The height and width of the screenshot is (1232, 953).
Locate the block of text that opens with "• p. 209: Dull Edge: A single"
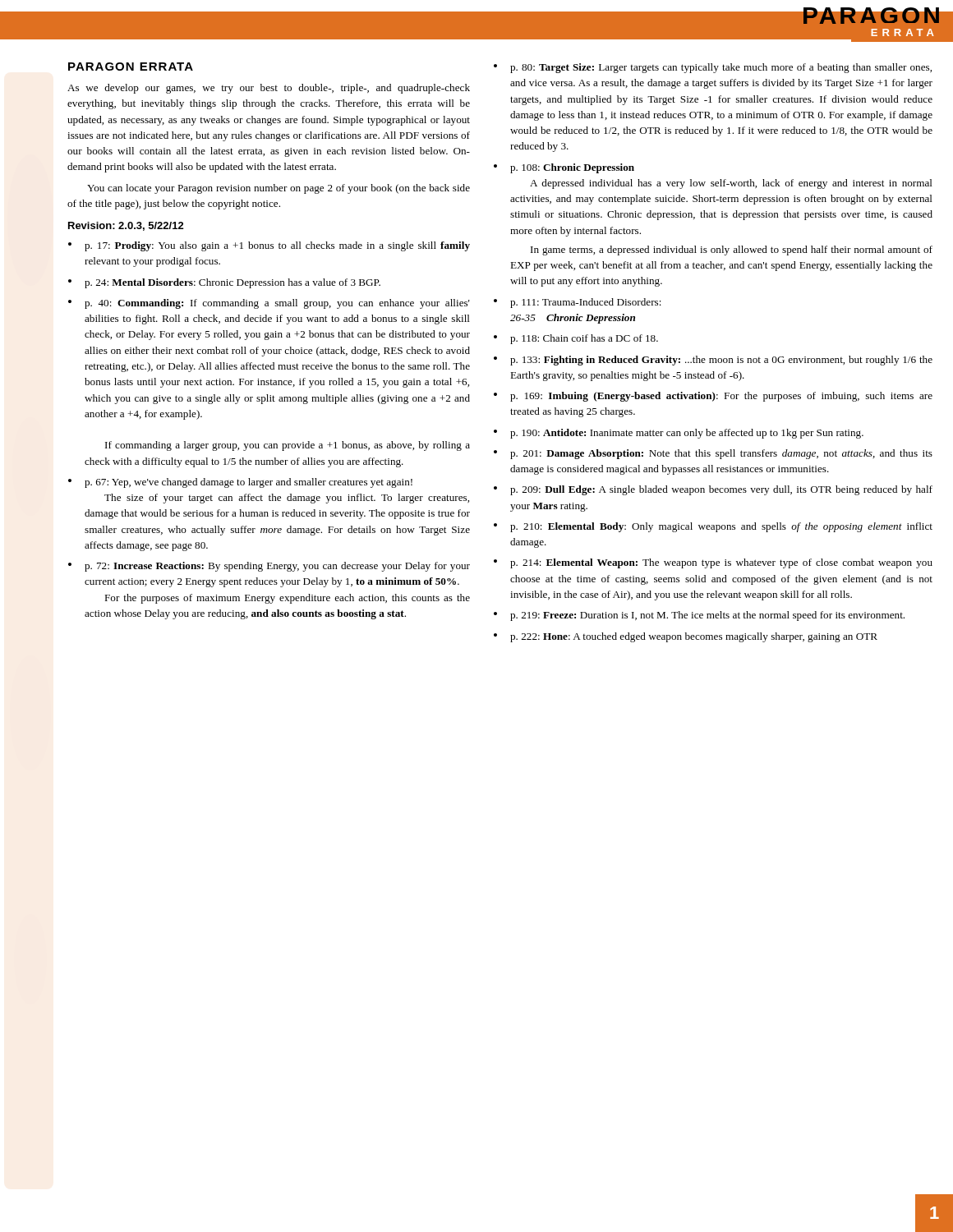713,497
